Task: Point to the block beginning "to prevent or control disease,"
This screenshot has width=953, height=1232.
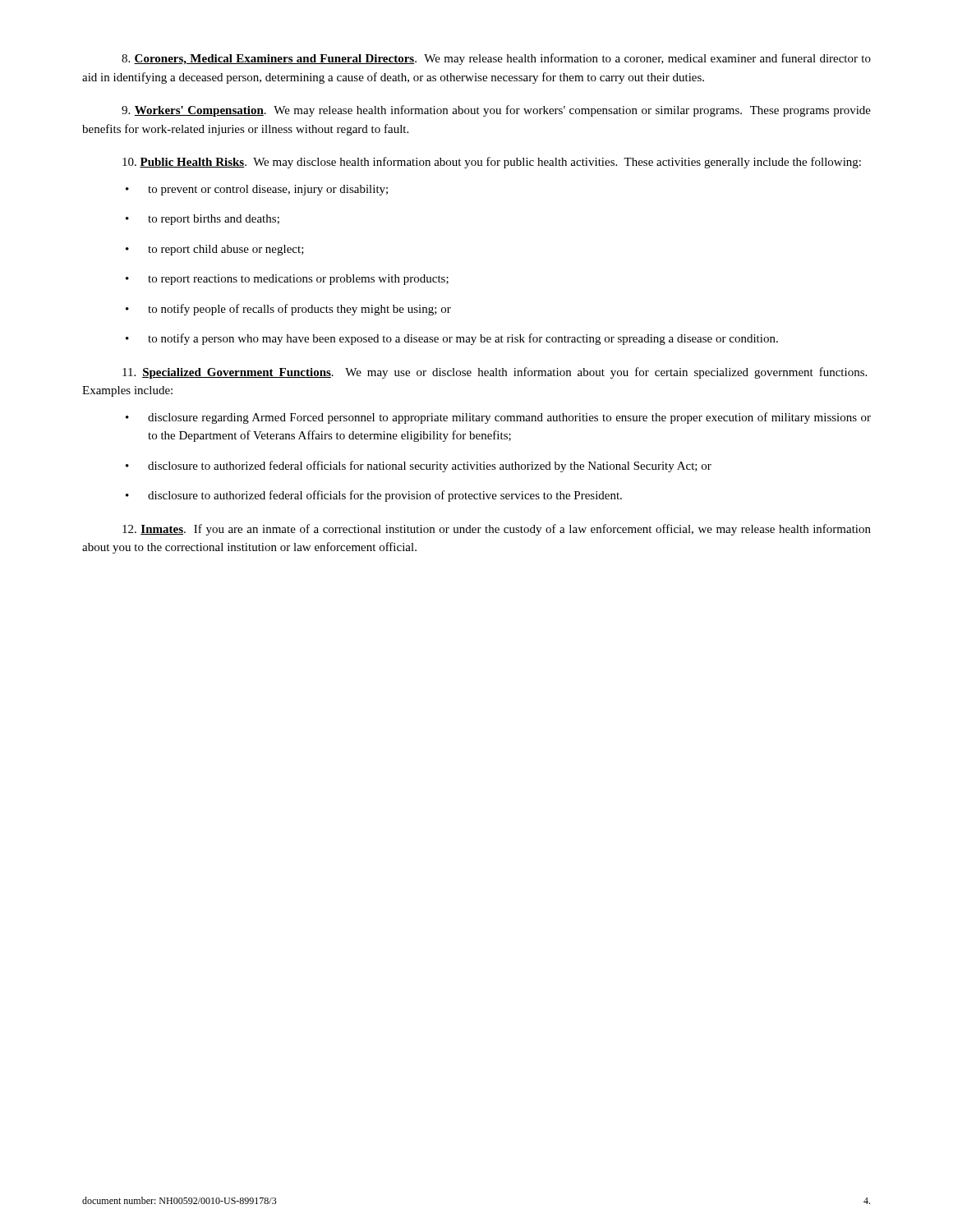Action: tap(257, 190)
